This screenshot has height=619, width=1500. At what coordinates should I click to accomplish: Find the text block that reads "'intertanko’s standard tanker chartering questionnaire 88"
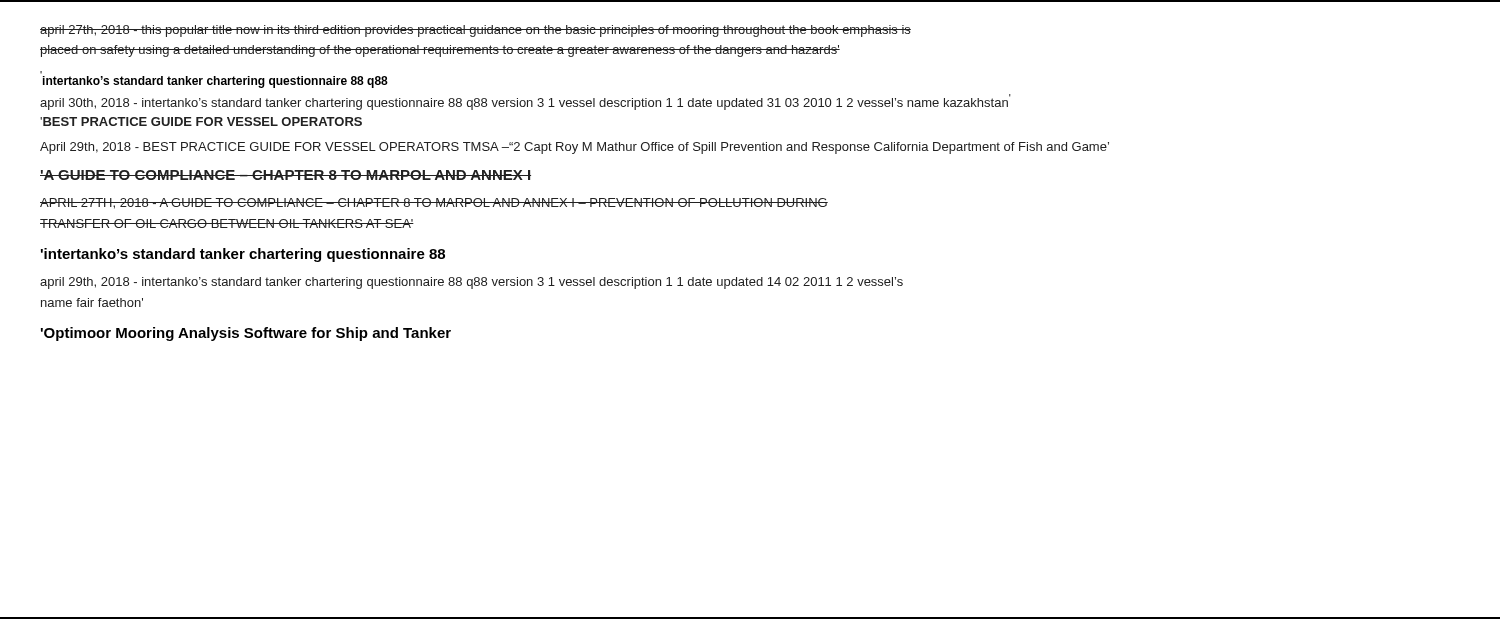click(x=214, y=78)
